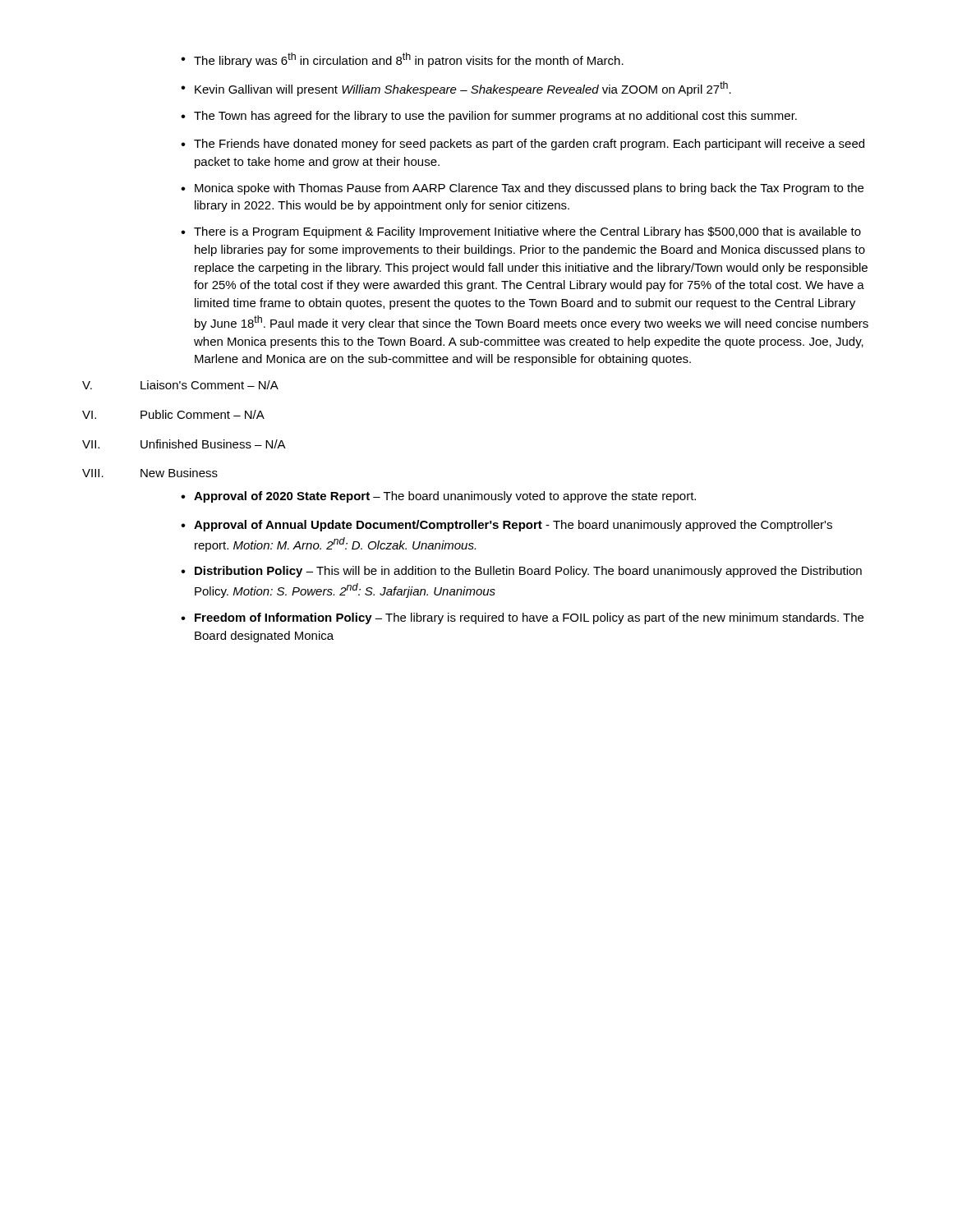Viewport: 953px width, 1232px height.
Task: Select the passage starting "The library was 6th in circulation and 8th"
Action: (526, 209)
